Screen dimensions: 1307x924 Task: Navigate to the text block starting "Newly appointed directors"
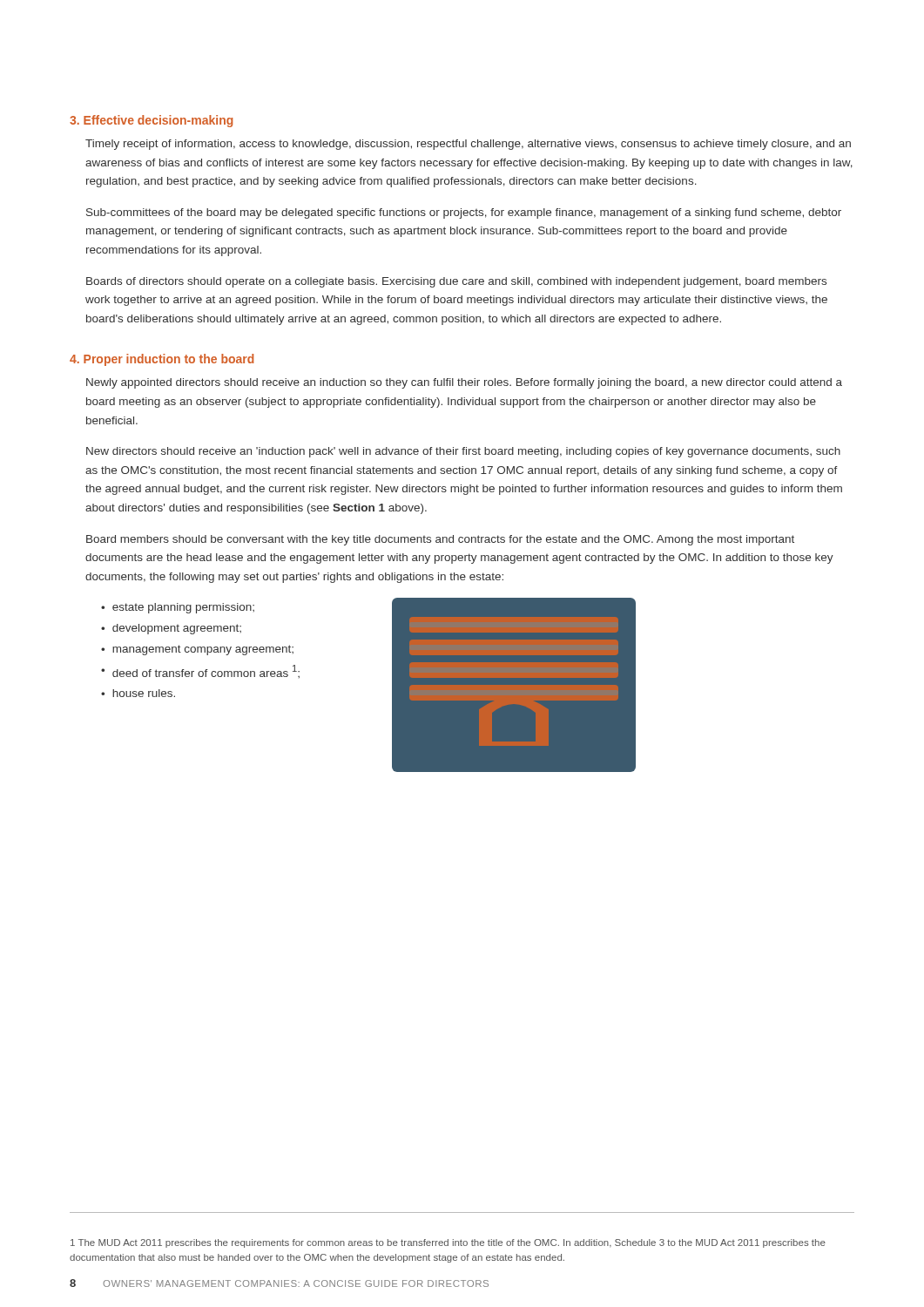point(464,401)
